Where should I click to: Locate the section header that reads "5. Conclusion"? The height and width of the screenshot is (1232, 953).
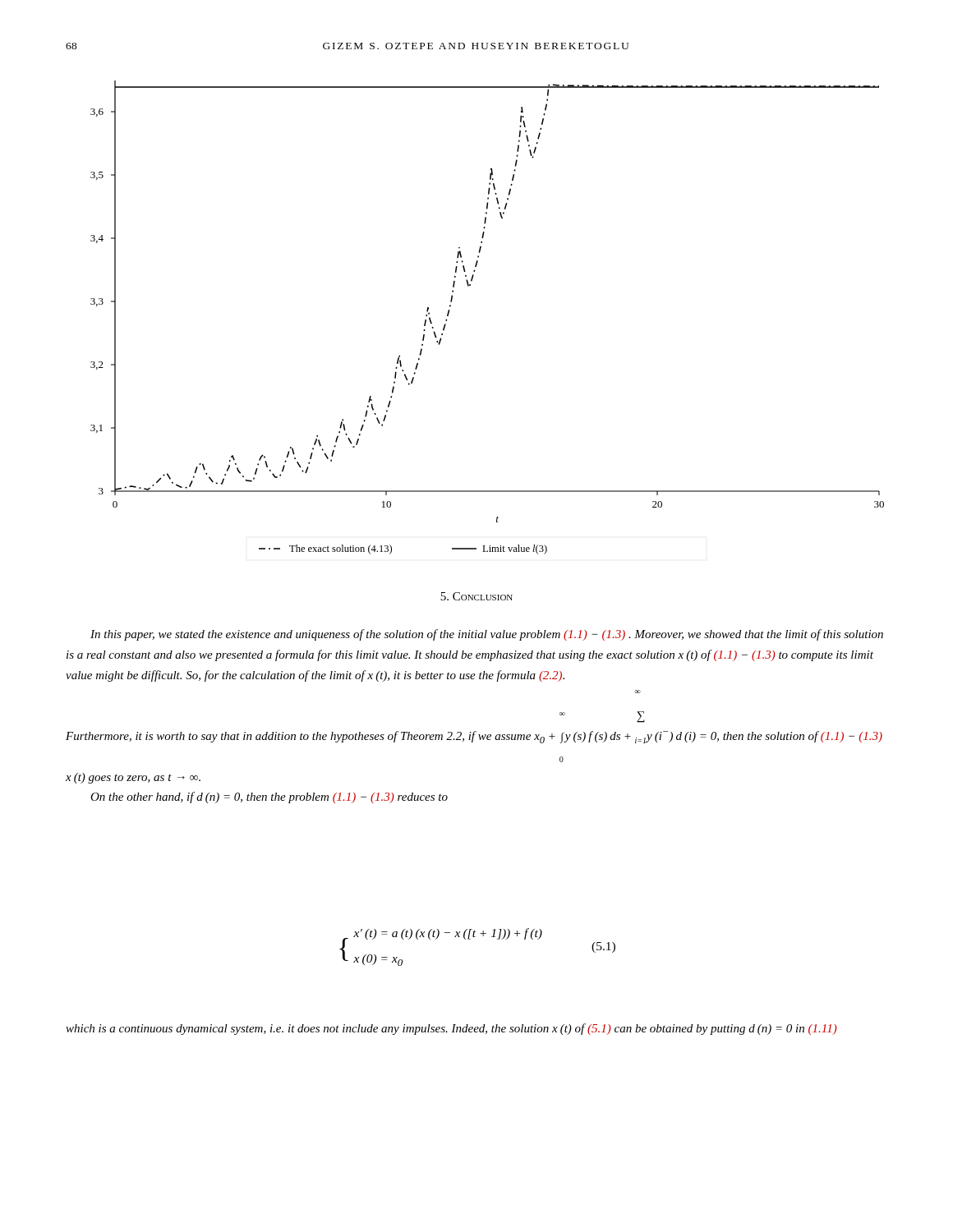[x=476, y=596]
